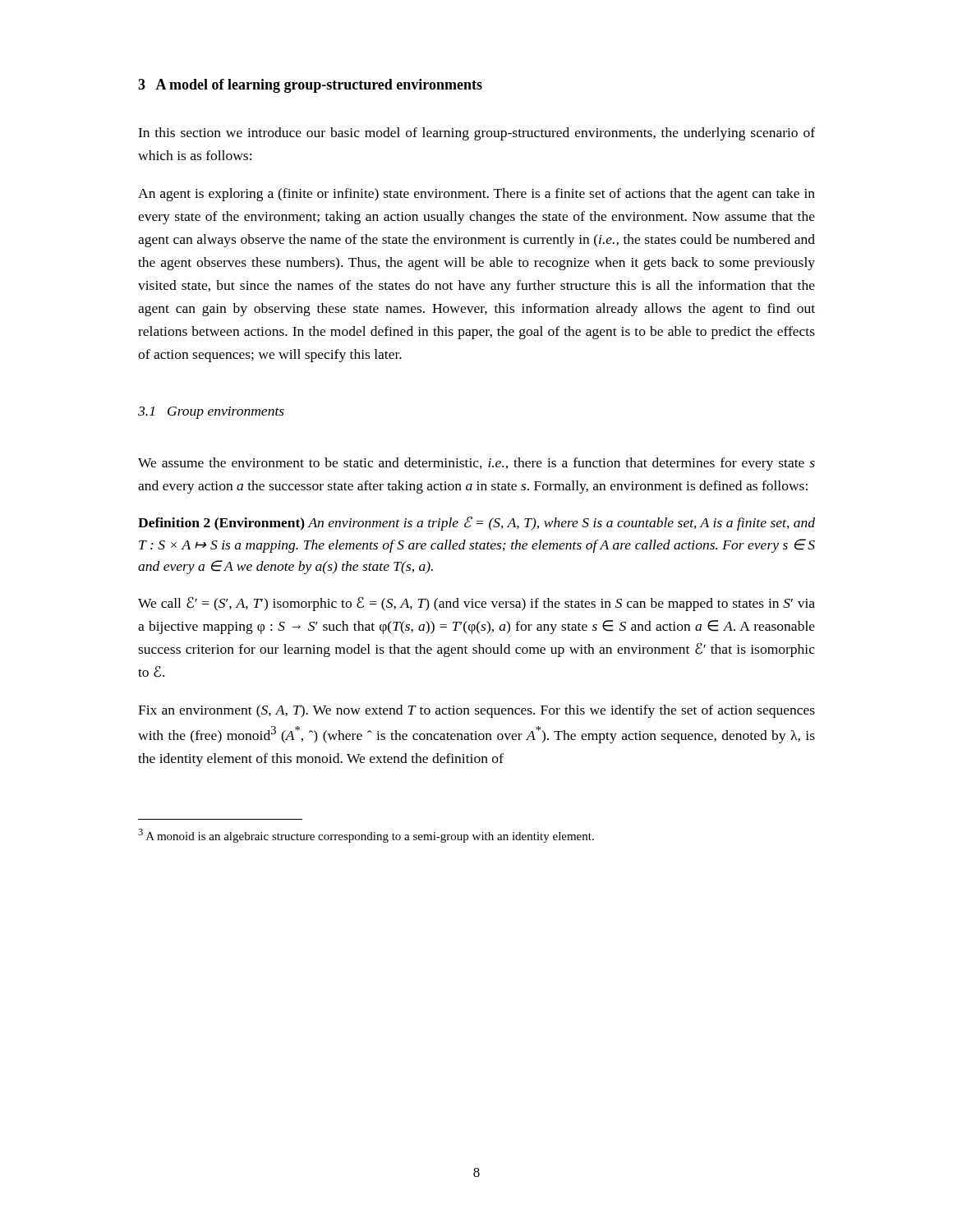Select the region starting "3 A monoid is an algebraic structure"
The height and width of the screenshot is (1232, 953).
366,834
